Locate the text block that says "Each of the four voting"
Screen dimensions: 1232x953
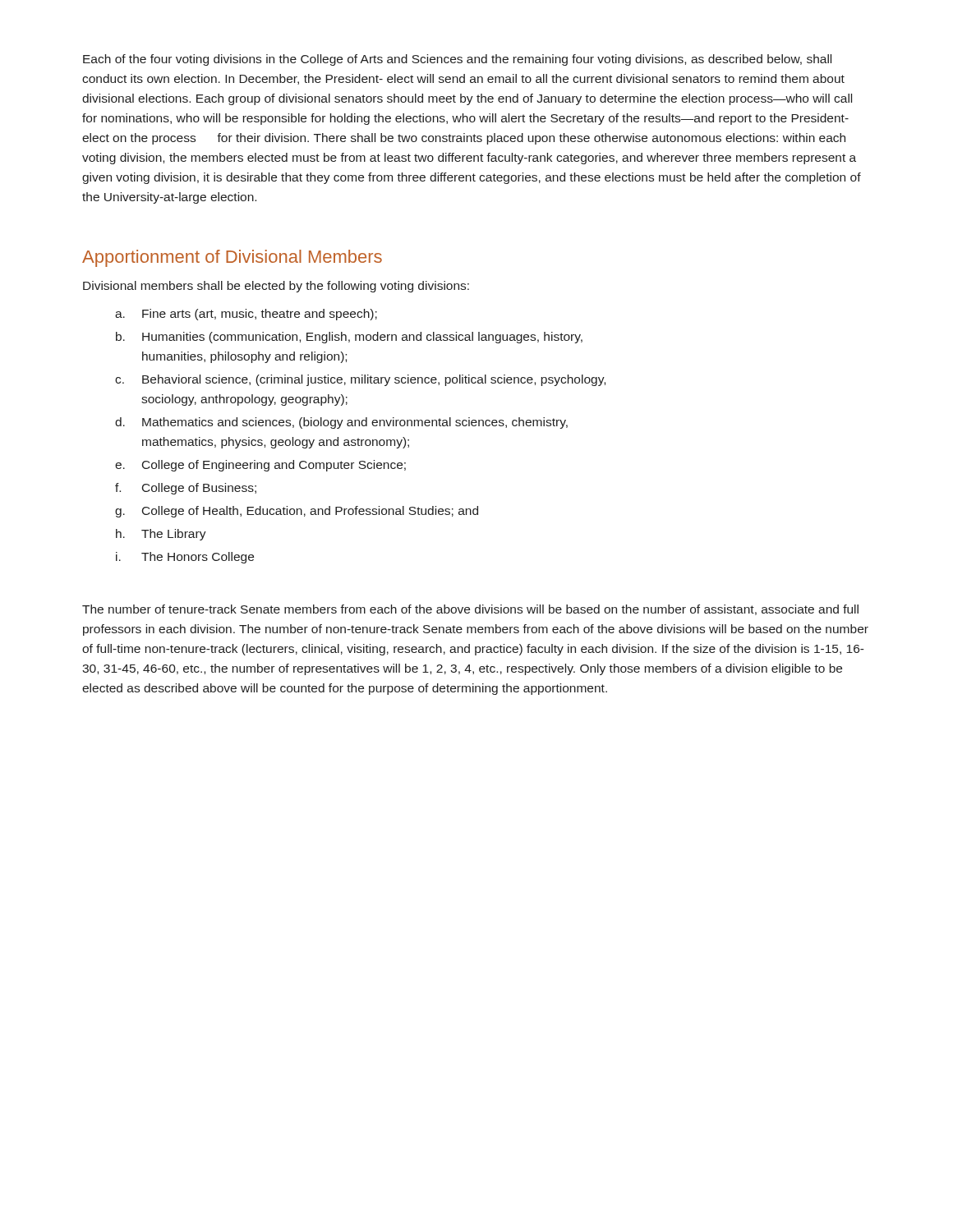471,128
